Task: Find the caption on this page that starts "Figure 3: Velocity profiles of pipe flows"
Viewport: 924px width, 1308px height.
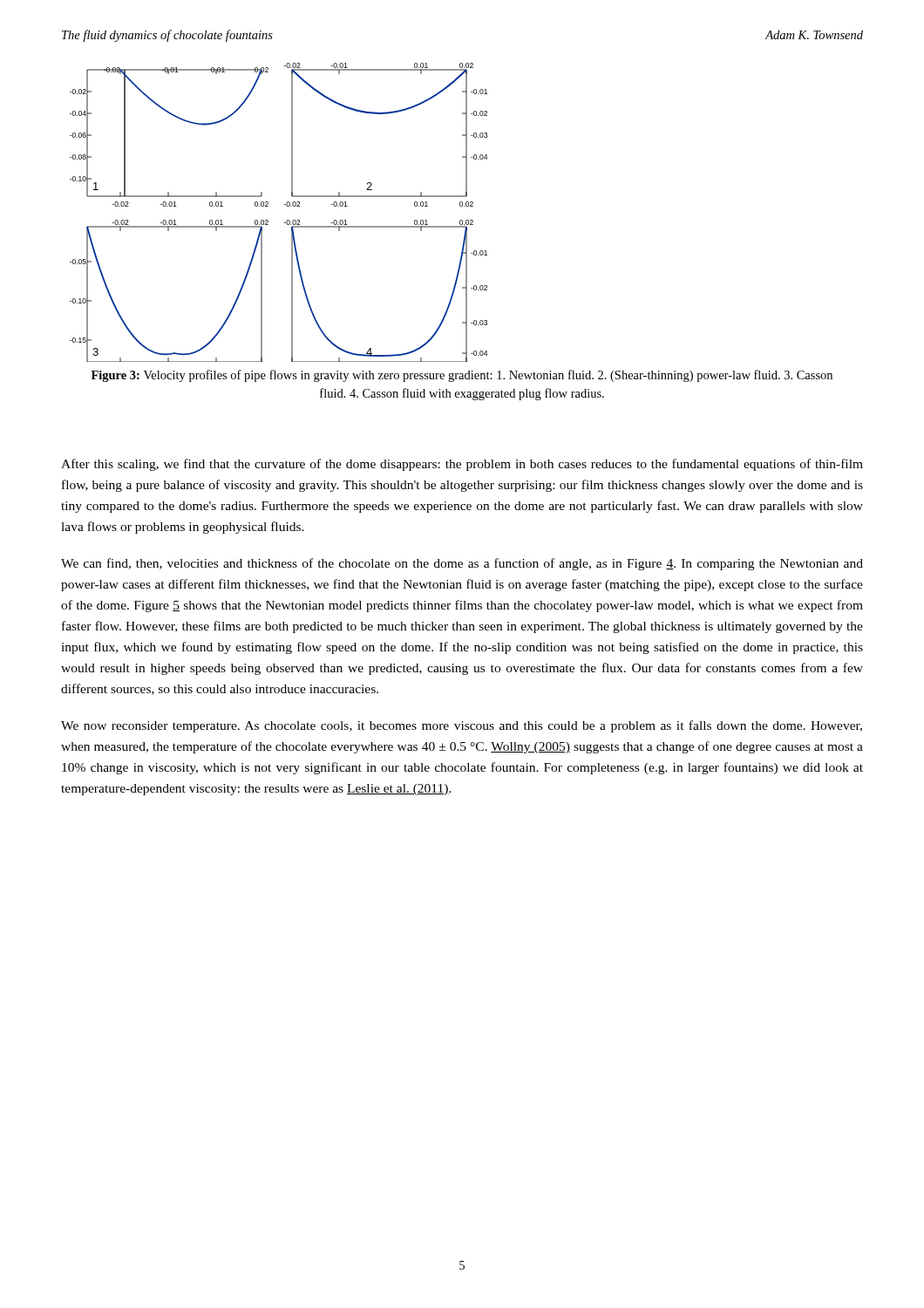Action: click(x=462, y=385)
